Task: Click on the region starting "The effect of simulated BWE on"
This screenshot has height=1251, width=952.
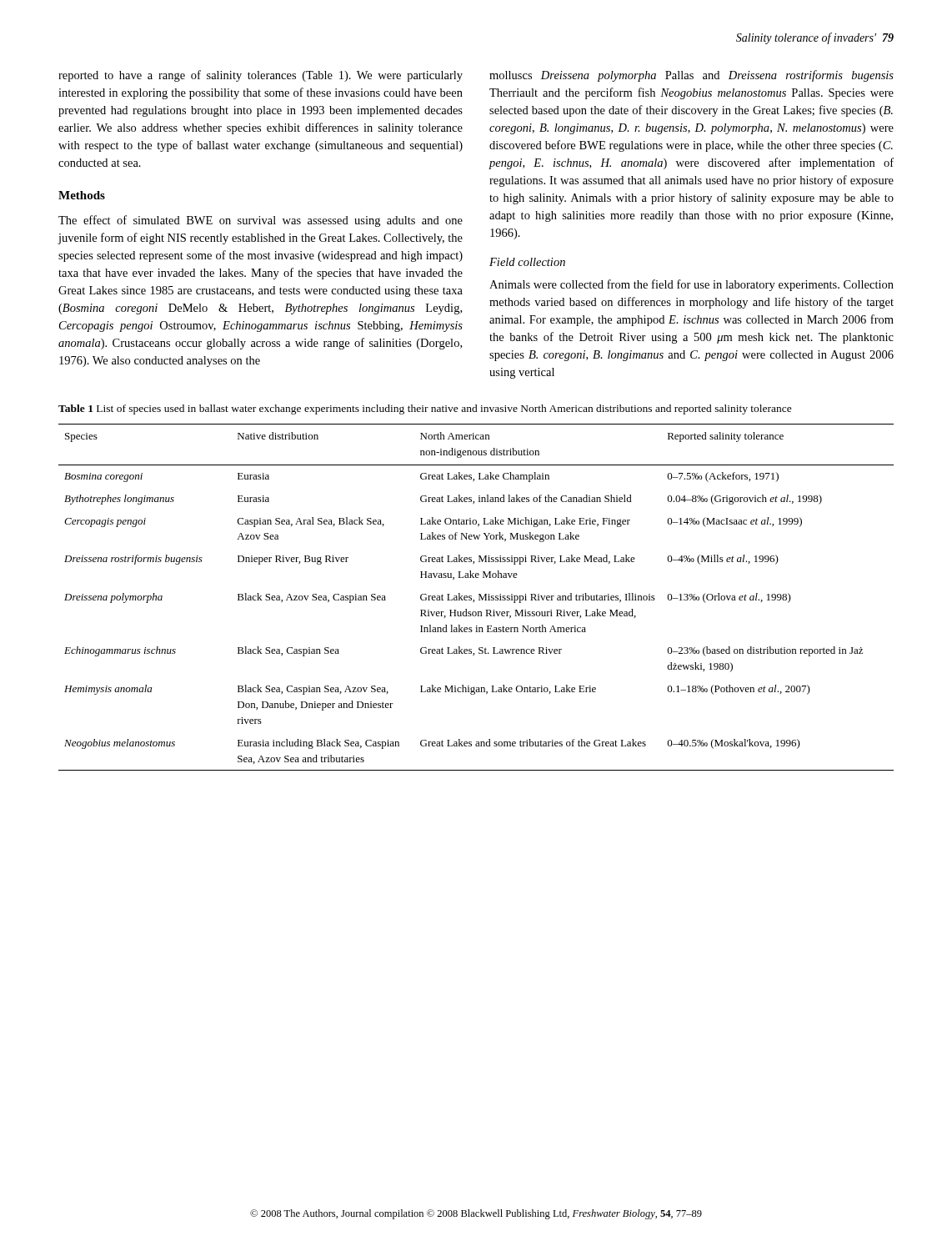Action: 261,290
